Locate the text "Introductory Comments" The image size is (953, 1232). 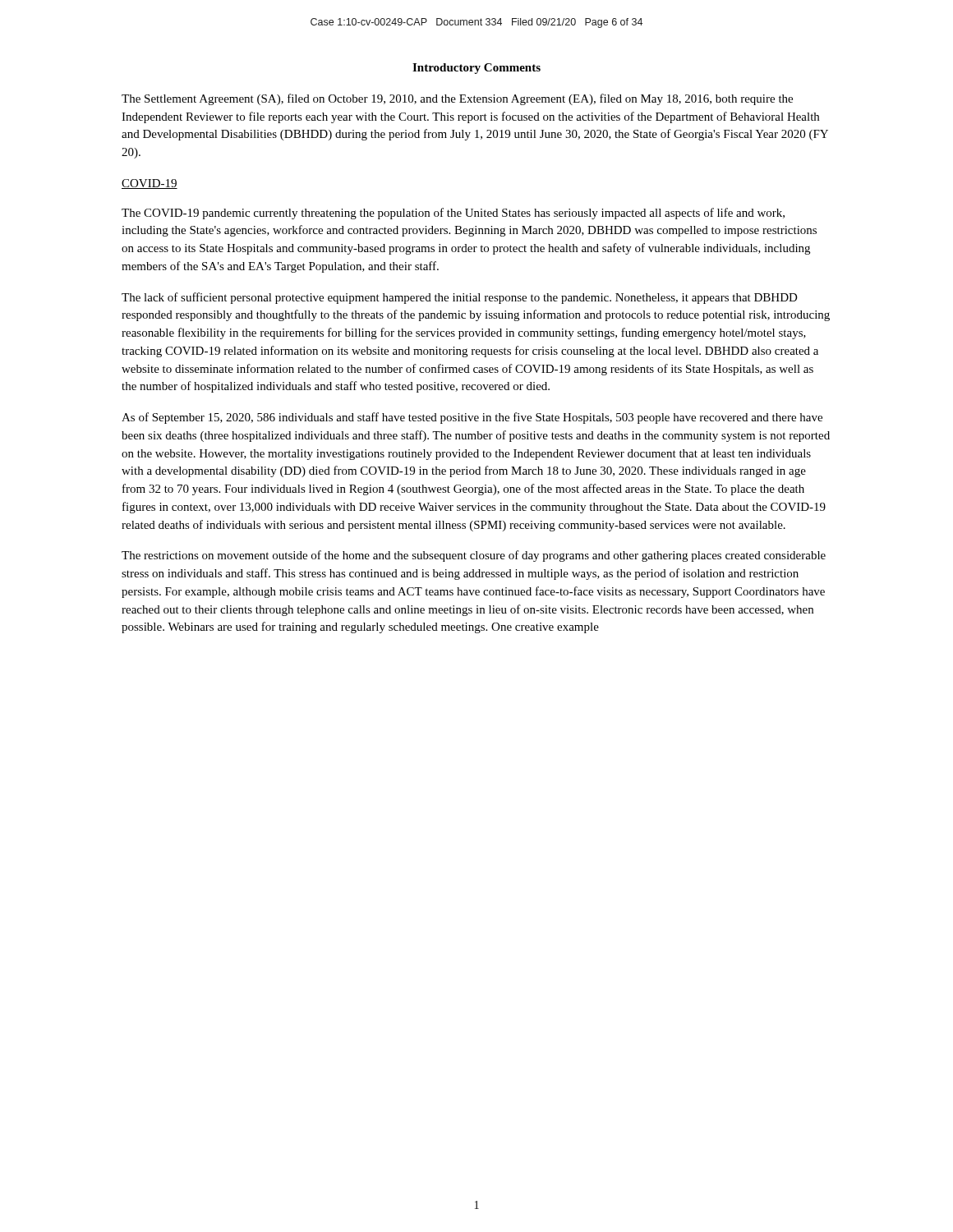click(476, 67)
